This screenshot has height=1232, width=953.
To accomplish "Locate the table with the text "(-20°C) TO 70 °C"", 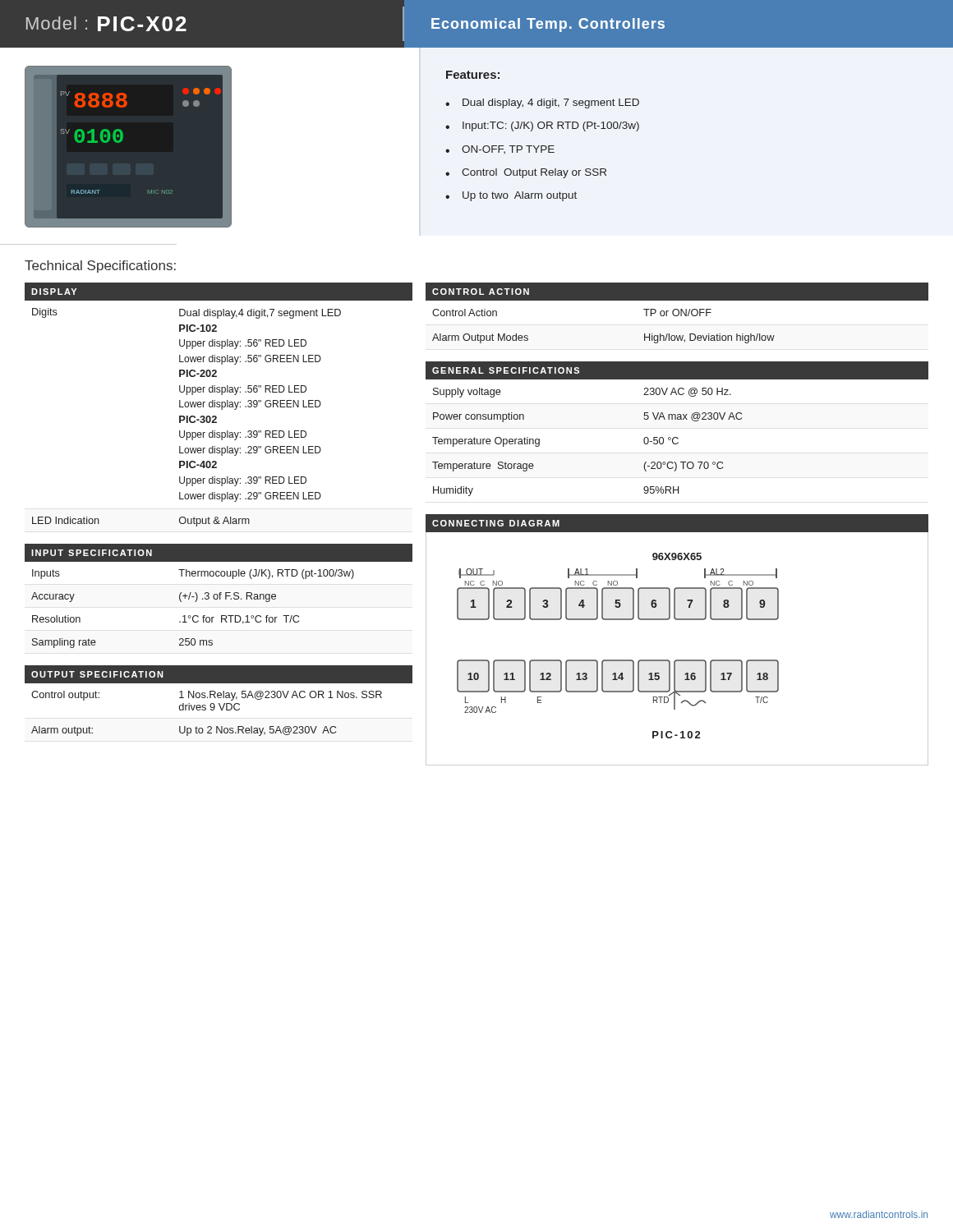I will pyautogui.click(x=677, y=432).
